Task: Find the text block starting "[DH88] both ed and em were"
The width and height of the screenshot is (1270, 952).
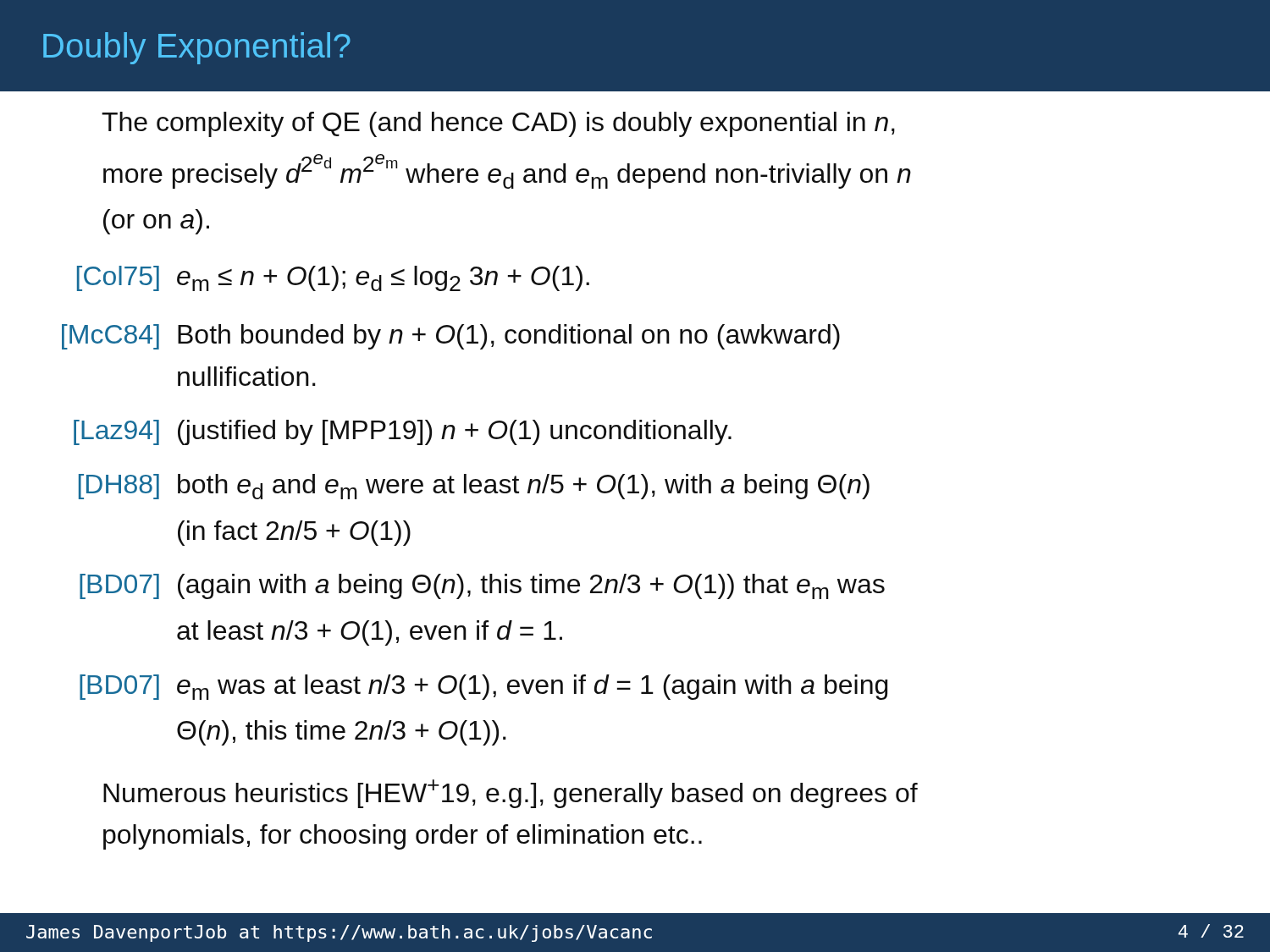Action: (635, 508)
